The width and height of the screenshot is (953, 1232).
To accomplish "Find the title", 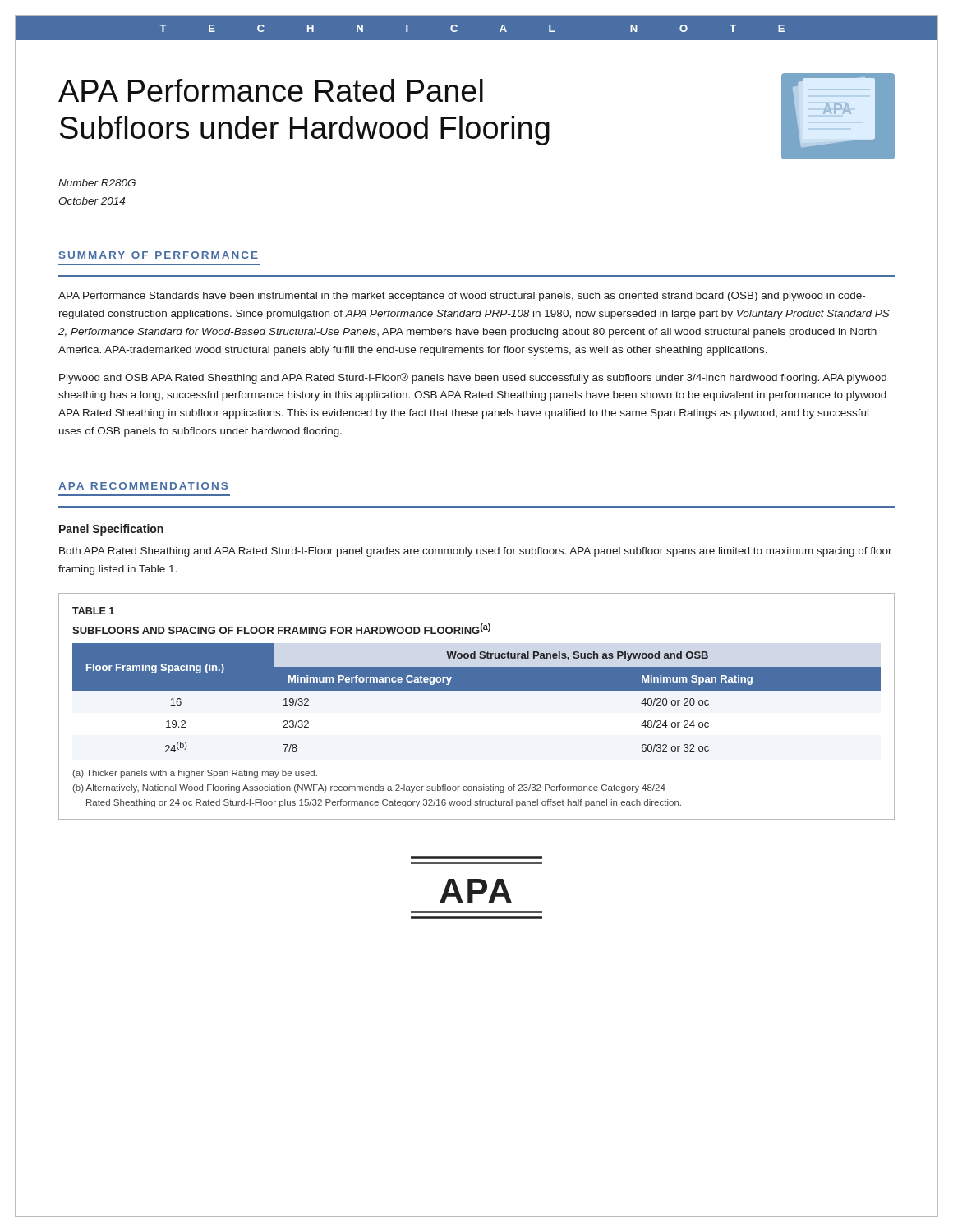I will 476,116.
